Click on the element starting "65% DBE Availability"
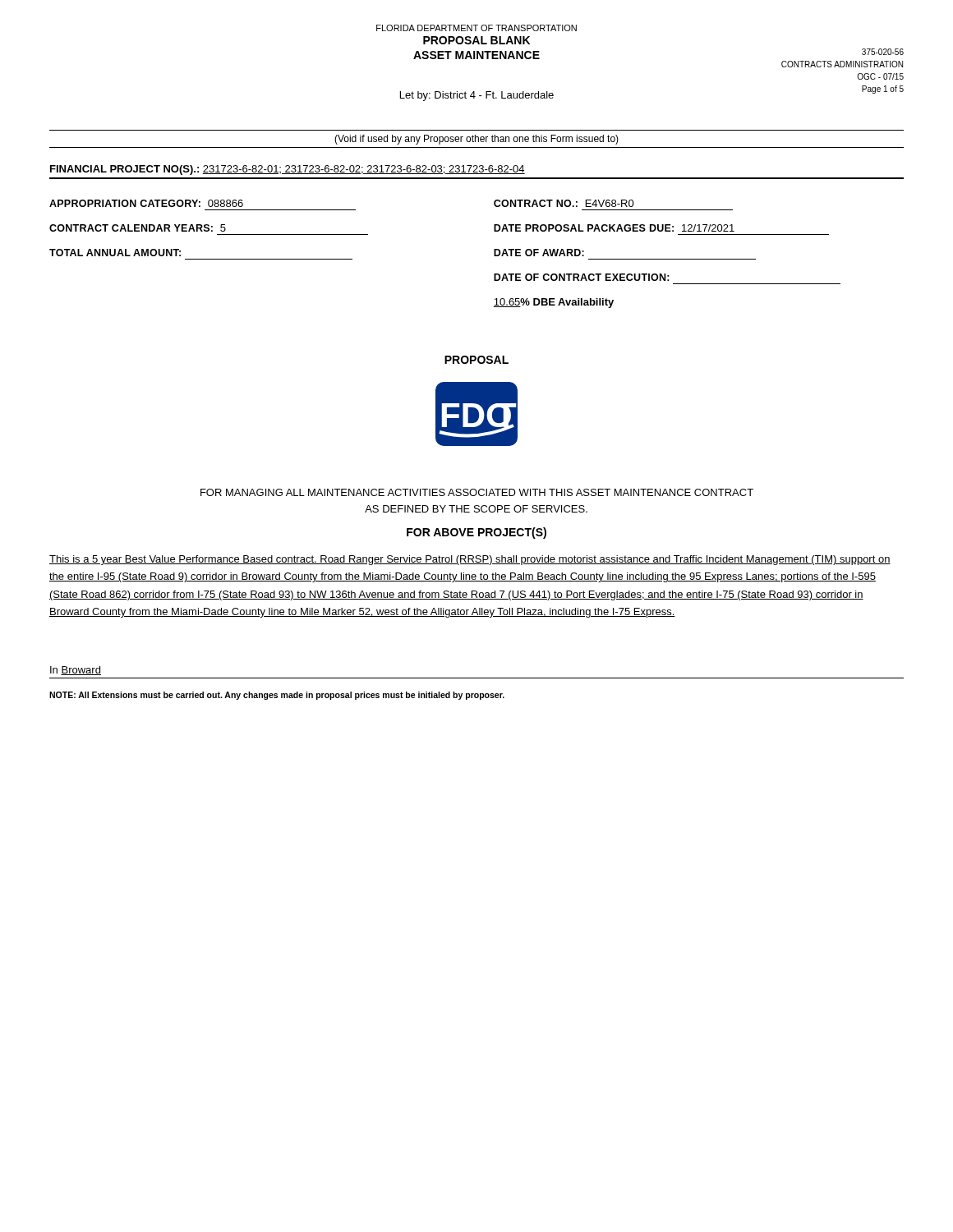 (554, 303)
